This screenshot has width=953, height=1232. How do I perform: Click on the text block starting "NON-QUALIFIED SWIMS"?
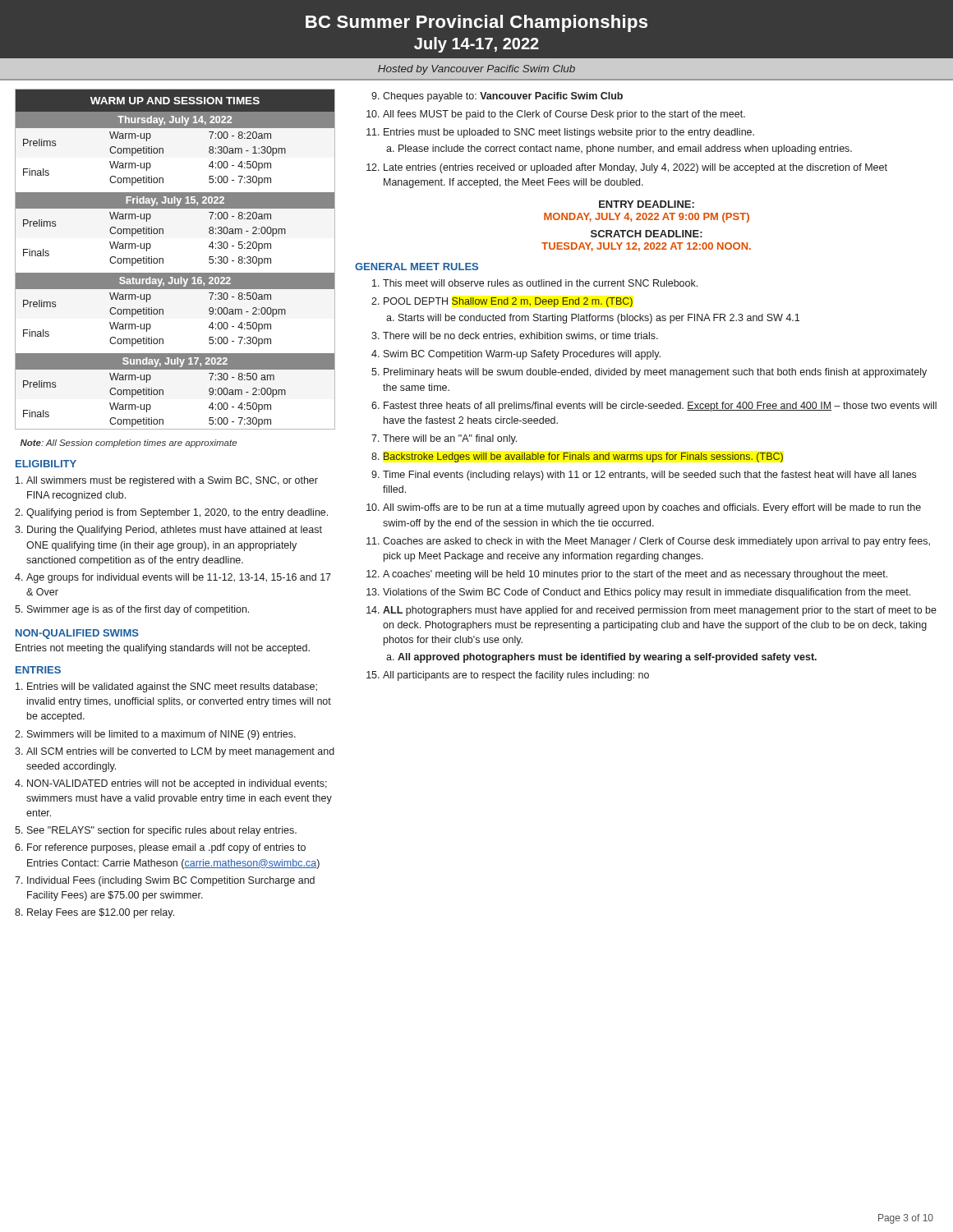pyautogui.click(x=77, y=633)
